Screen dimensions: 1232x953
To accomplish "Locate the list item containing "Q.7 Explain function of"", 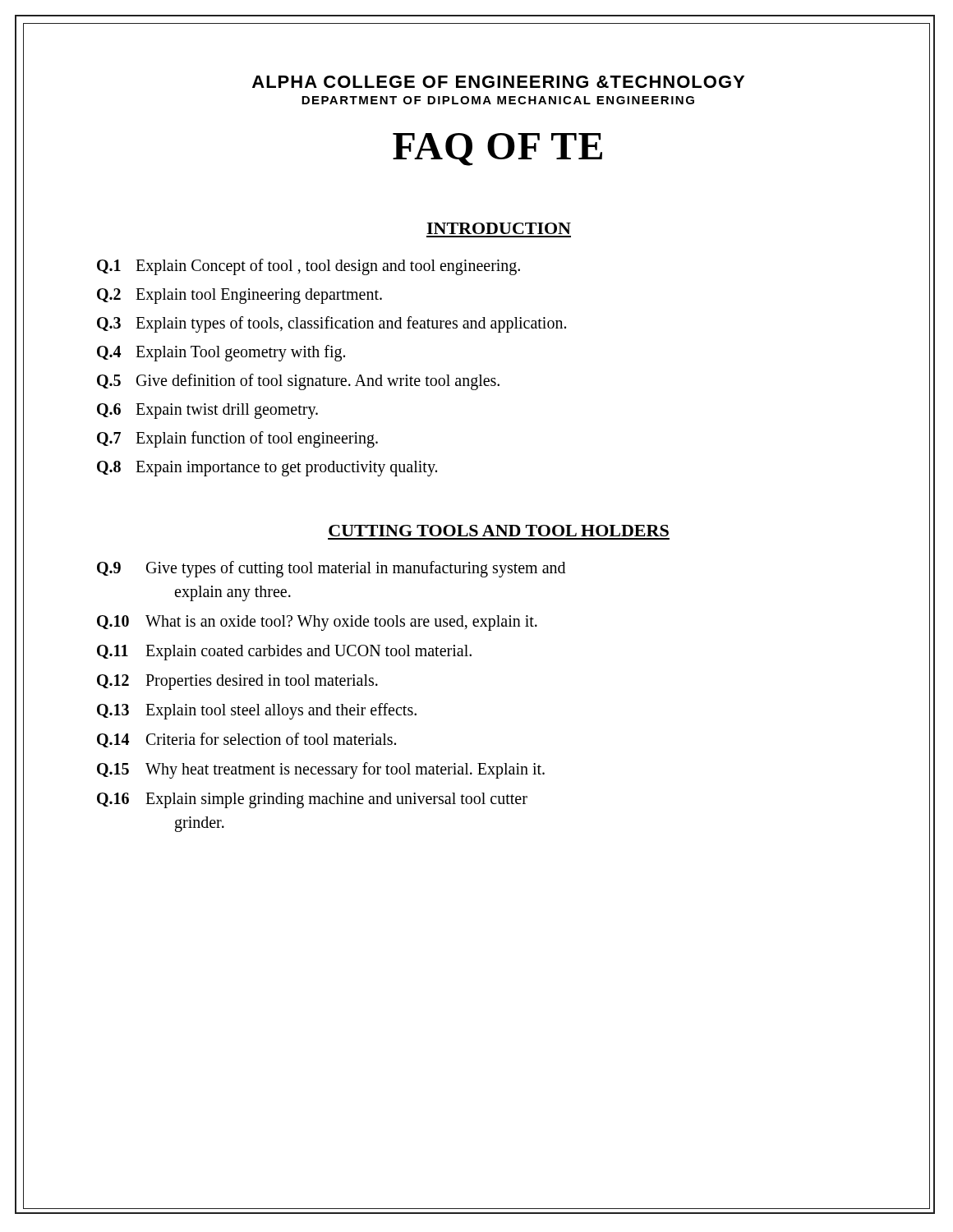I will click(237, 438).
